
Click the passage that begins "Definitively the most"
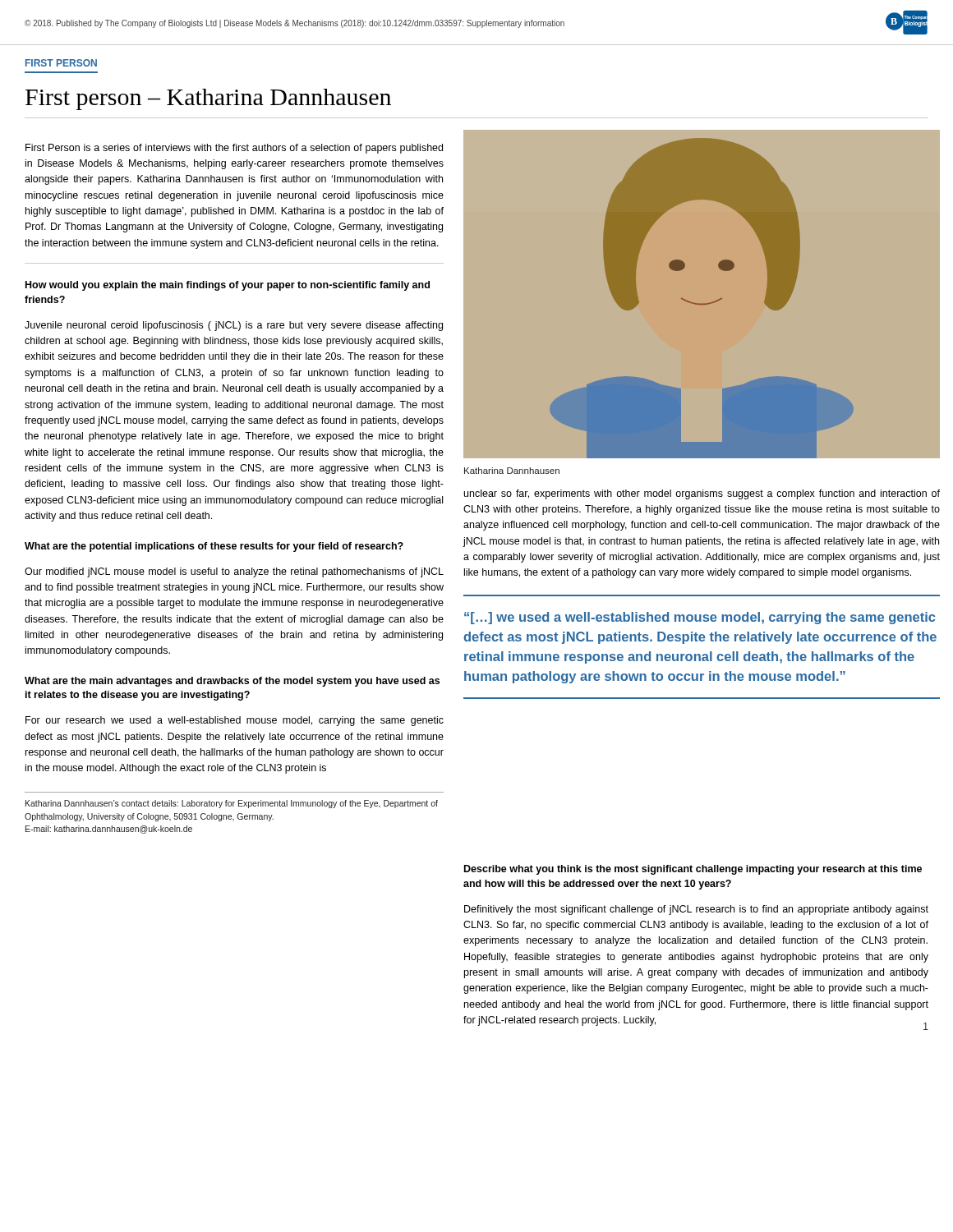(696, 965)
